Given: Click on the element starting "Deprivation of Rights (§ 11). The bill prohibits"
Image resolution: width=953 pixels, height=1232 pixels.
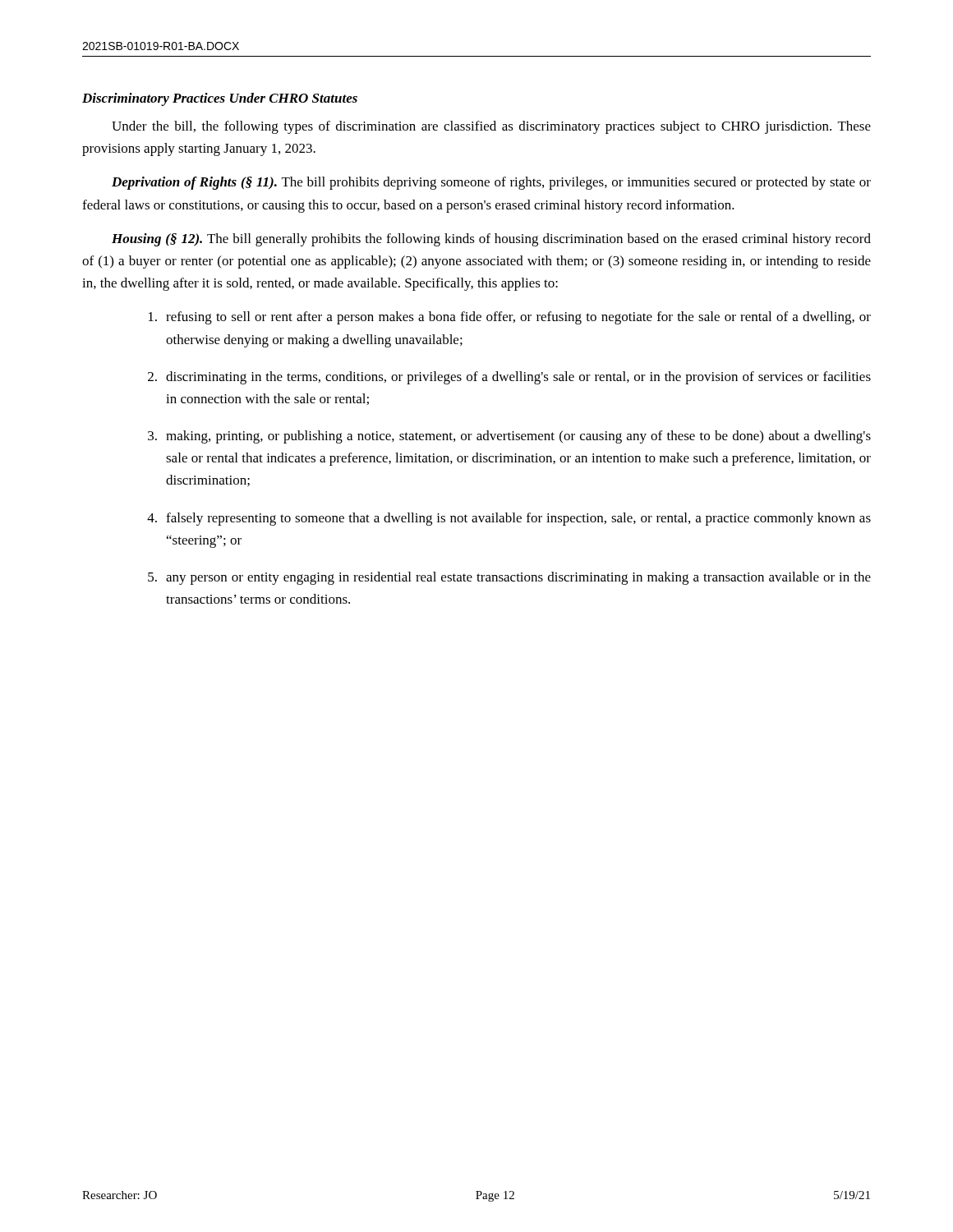Looking at the screenshot, I should pos(476,193).
